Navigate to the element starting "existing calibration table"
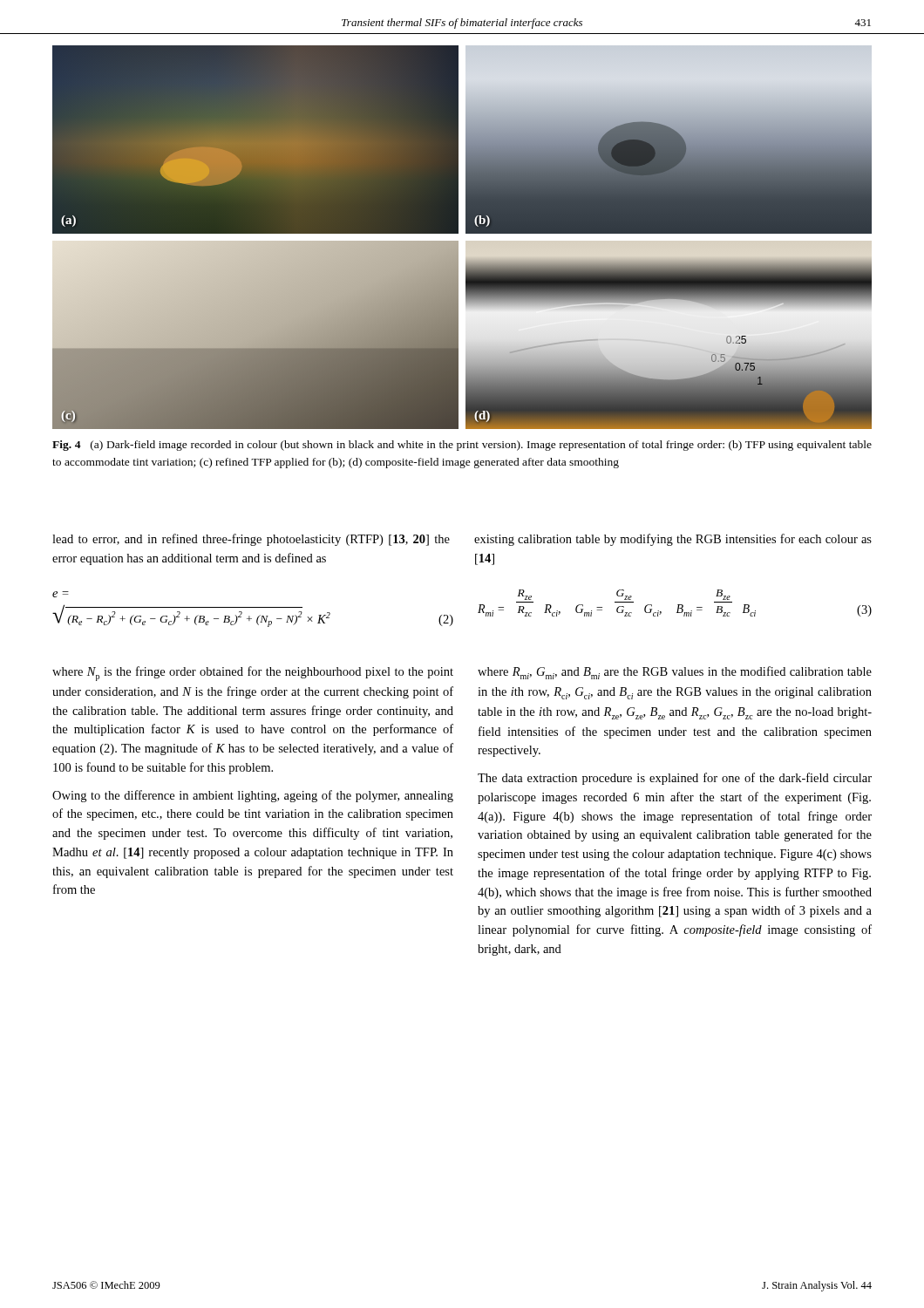Image resolution: width=924 pixels, height=1308 pixels. coord(673,549)
